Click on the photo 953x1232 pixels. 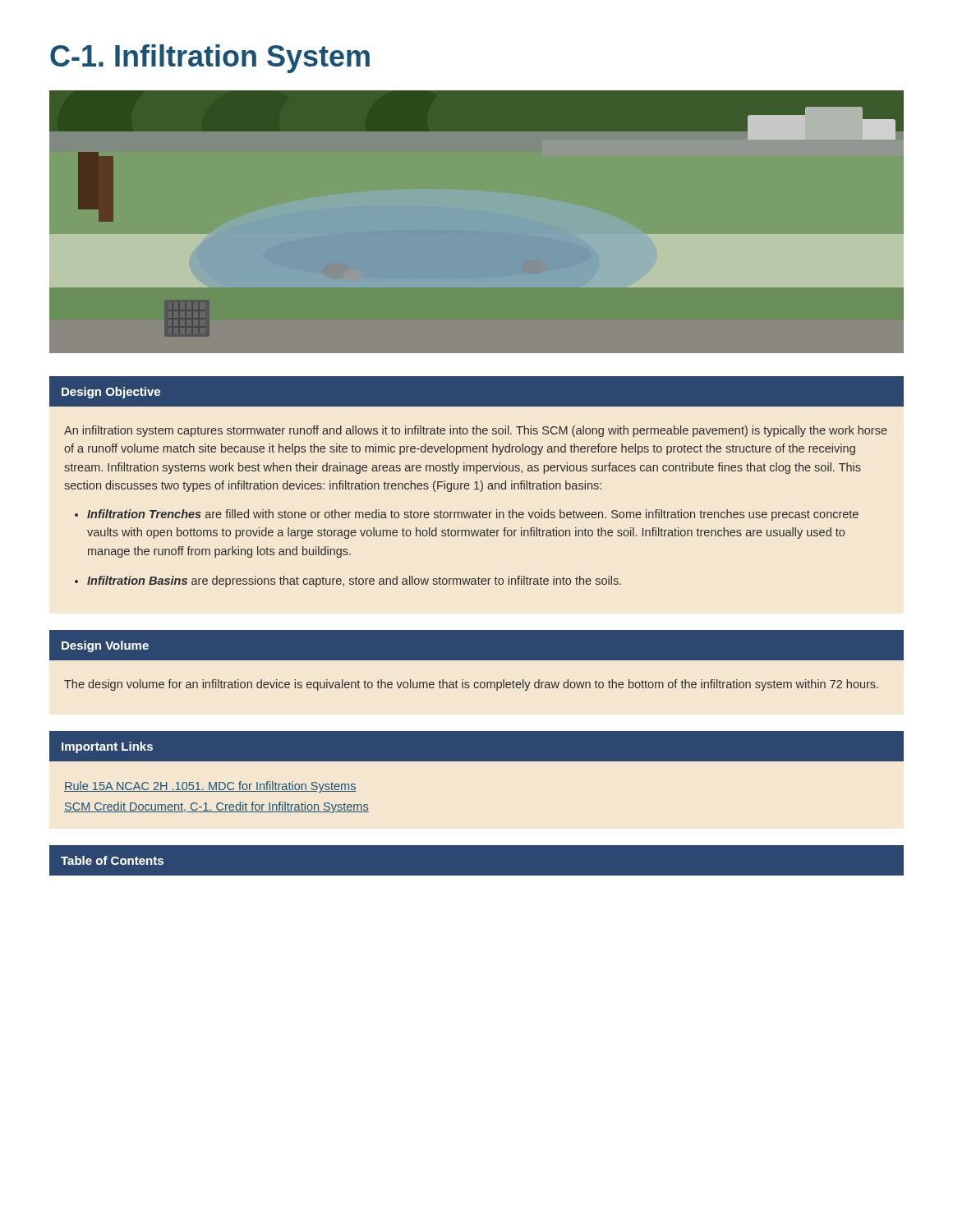click(476, 223)
